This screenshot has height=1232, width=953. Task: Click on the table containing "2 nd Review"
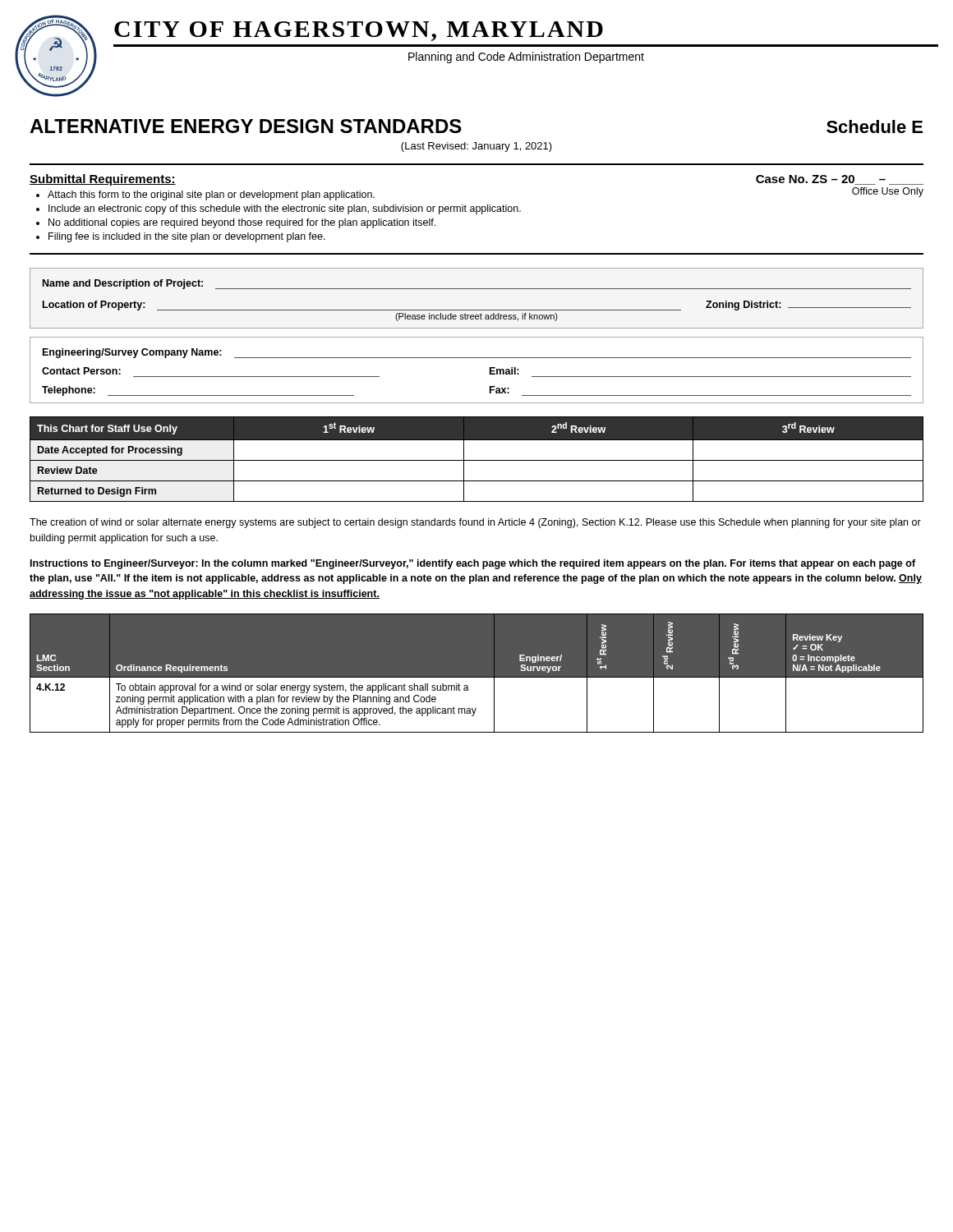pyautogui.click(x=476, y=459)
